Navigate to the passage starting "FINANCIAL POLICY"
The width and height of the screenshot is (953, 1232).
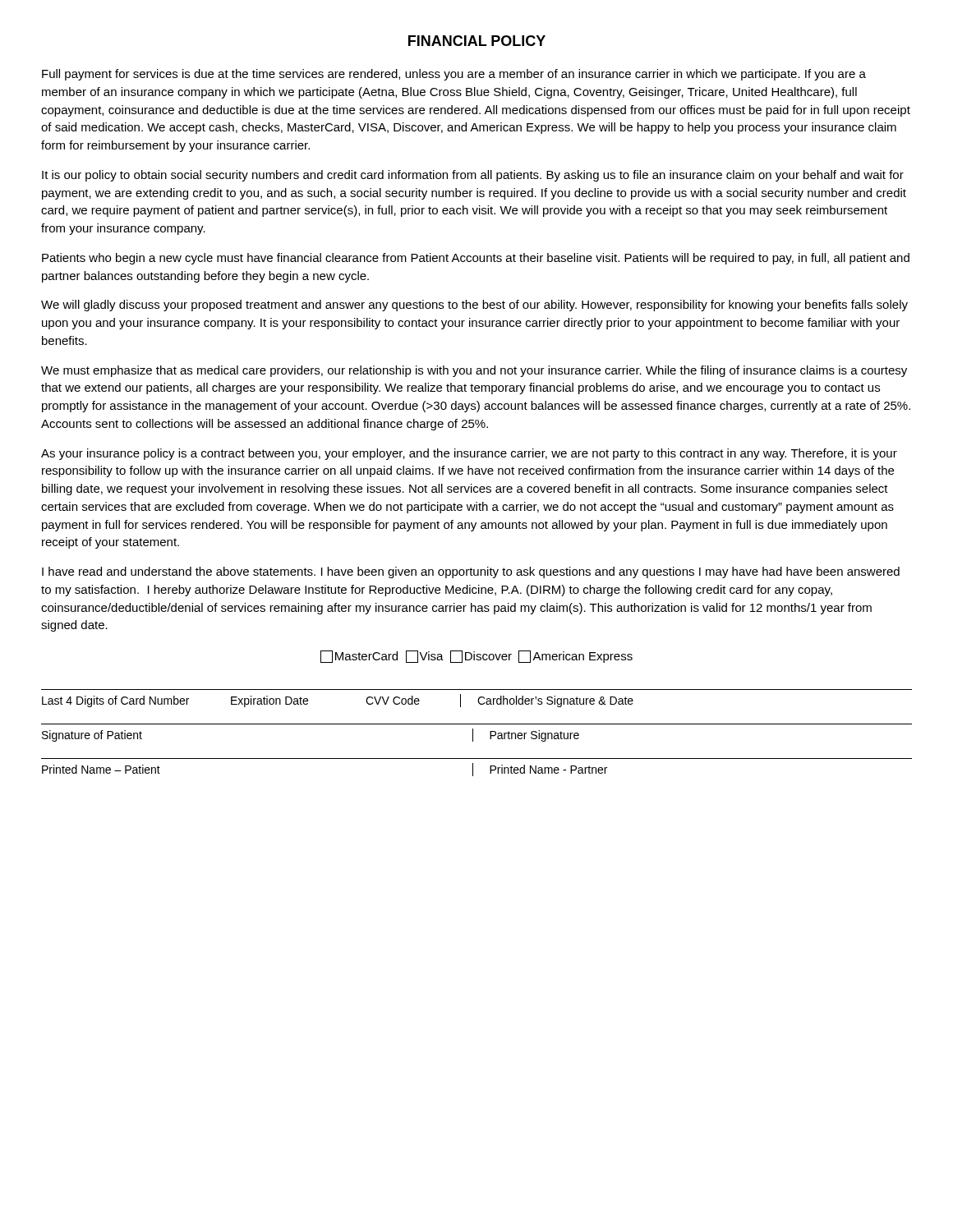pyautogui.click(x=476, y=41)
